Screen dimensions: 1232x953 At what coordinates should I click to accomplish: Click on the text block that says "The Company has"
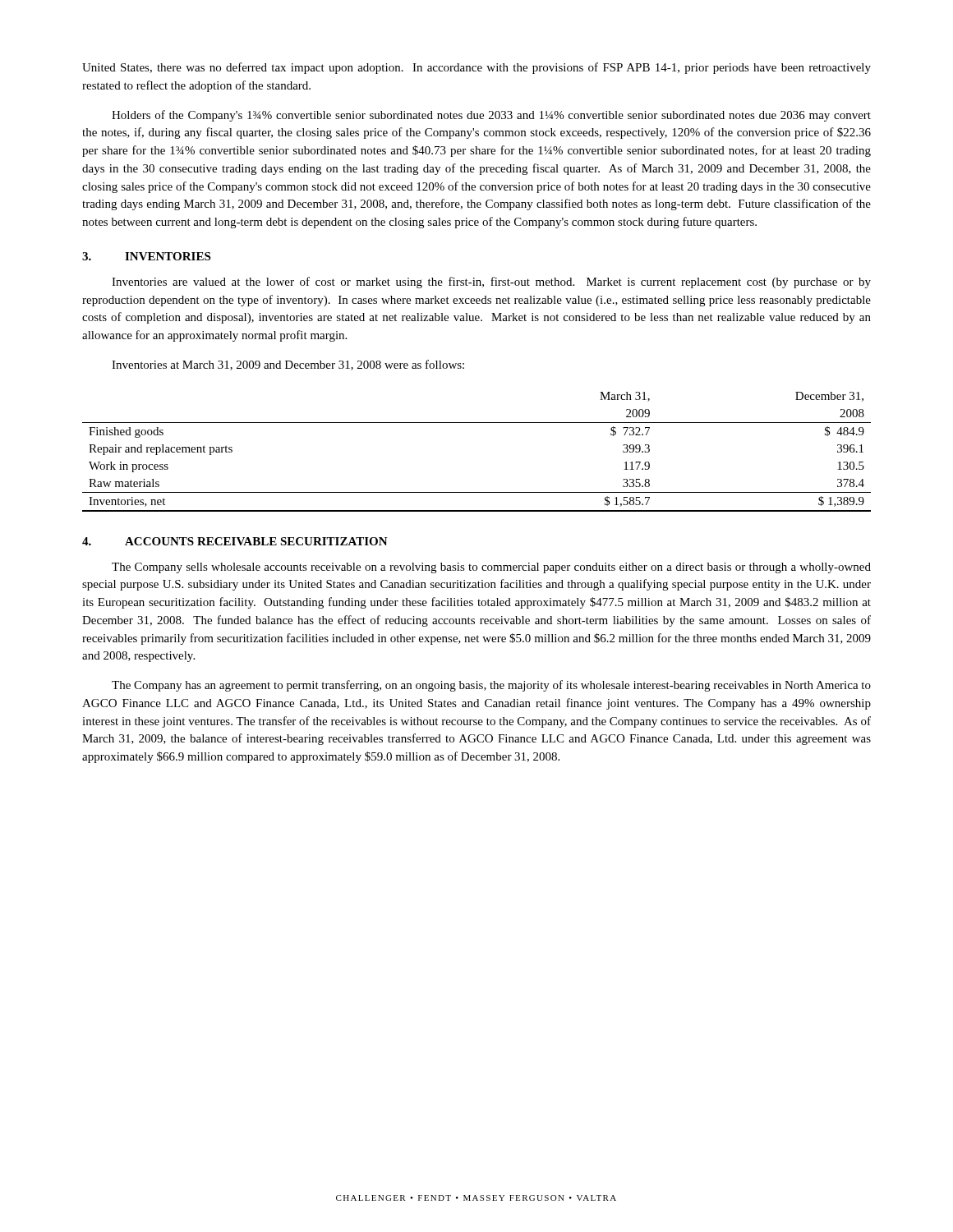476,721
